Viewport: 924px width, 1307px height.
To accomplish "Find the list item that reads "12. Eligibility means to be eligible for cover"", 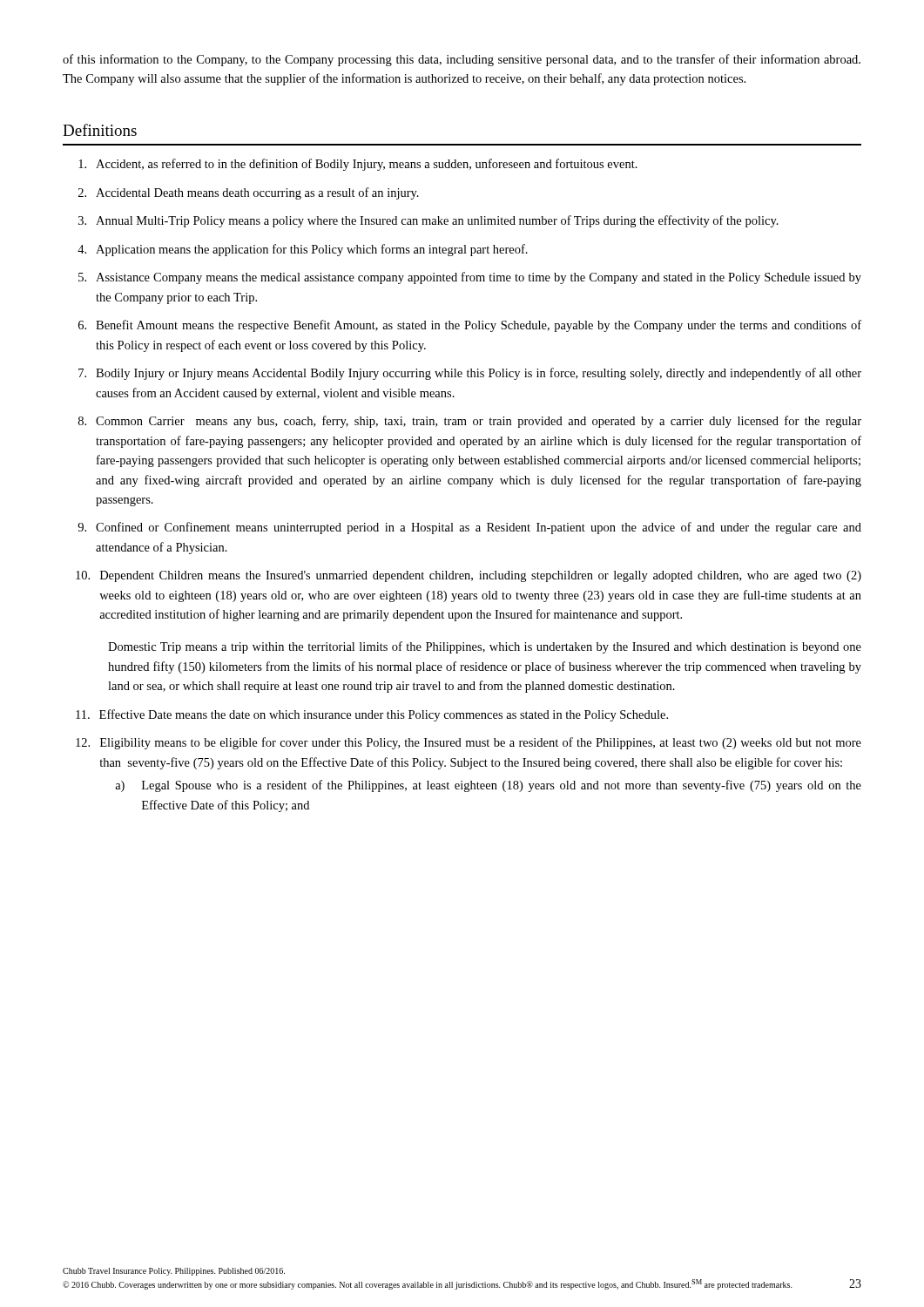I will click(462, 776).
